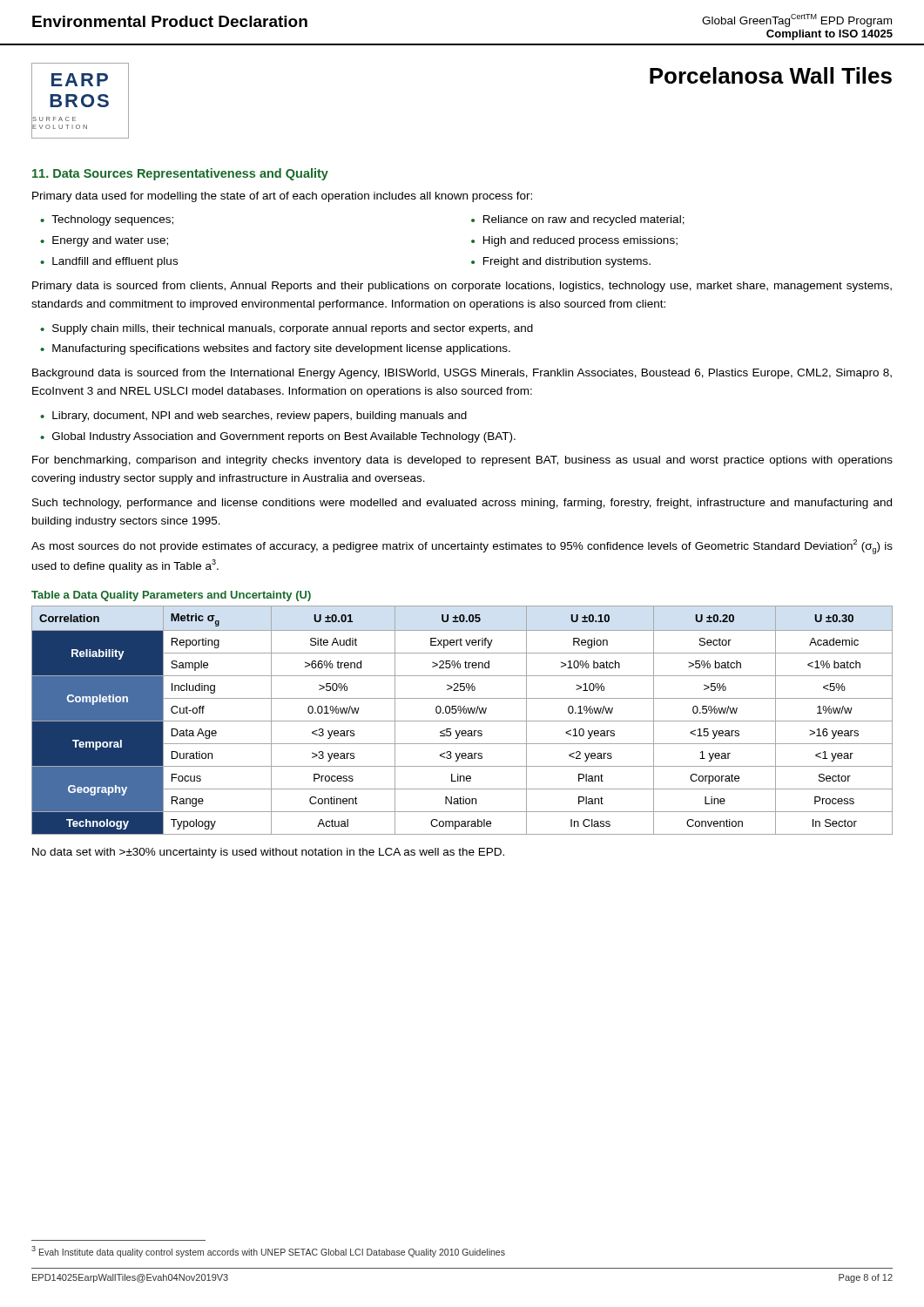Where does it say "Landfill and effluent plus"?

115,261
